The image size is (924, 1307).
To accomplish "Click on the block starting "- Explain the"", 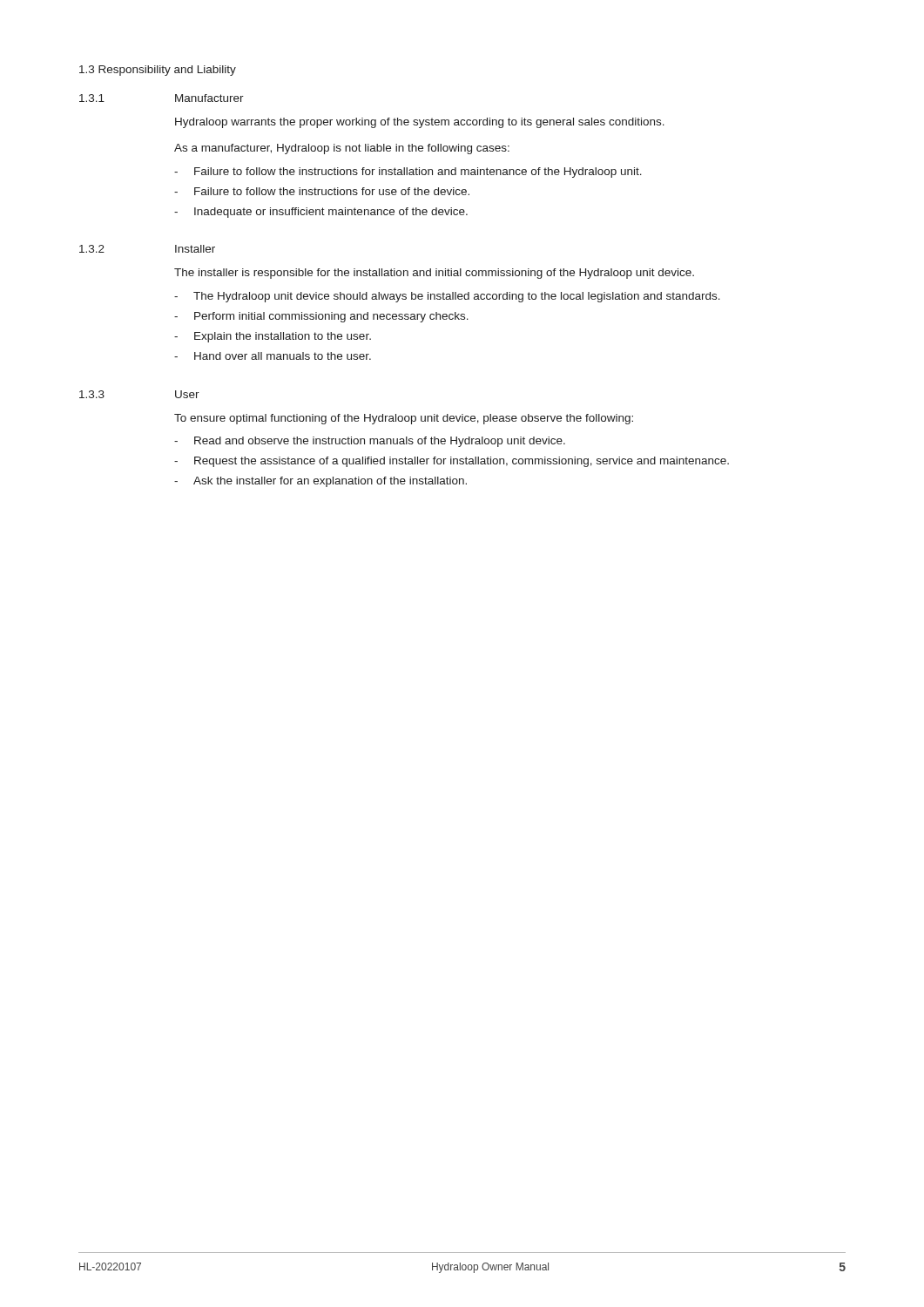I will [273, 337].
